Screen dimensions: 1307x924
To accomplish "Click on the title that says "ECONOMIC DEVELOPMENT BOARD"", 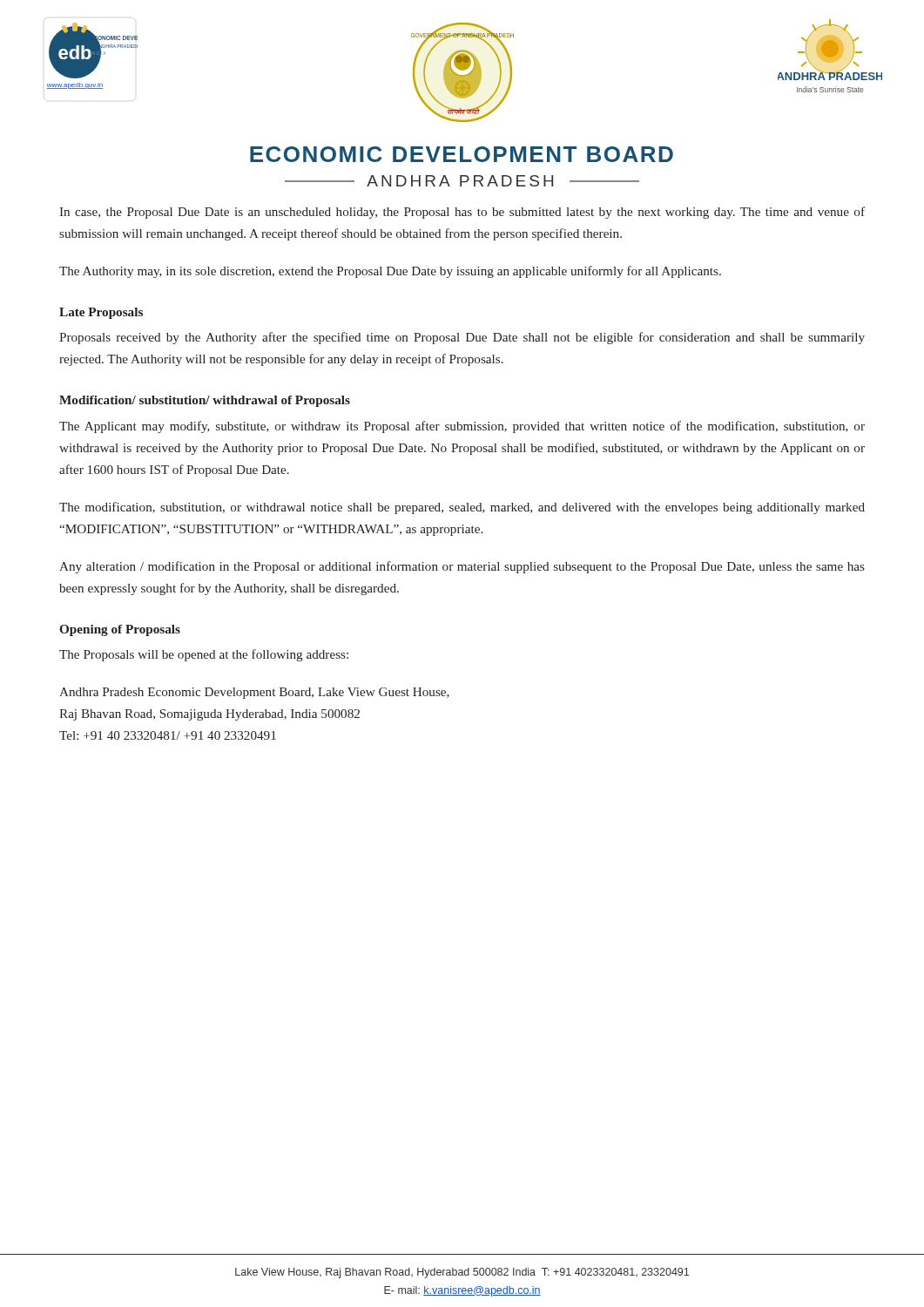I will pyautogui.click(x=462, y=154).
